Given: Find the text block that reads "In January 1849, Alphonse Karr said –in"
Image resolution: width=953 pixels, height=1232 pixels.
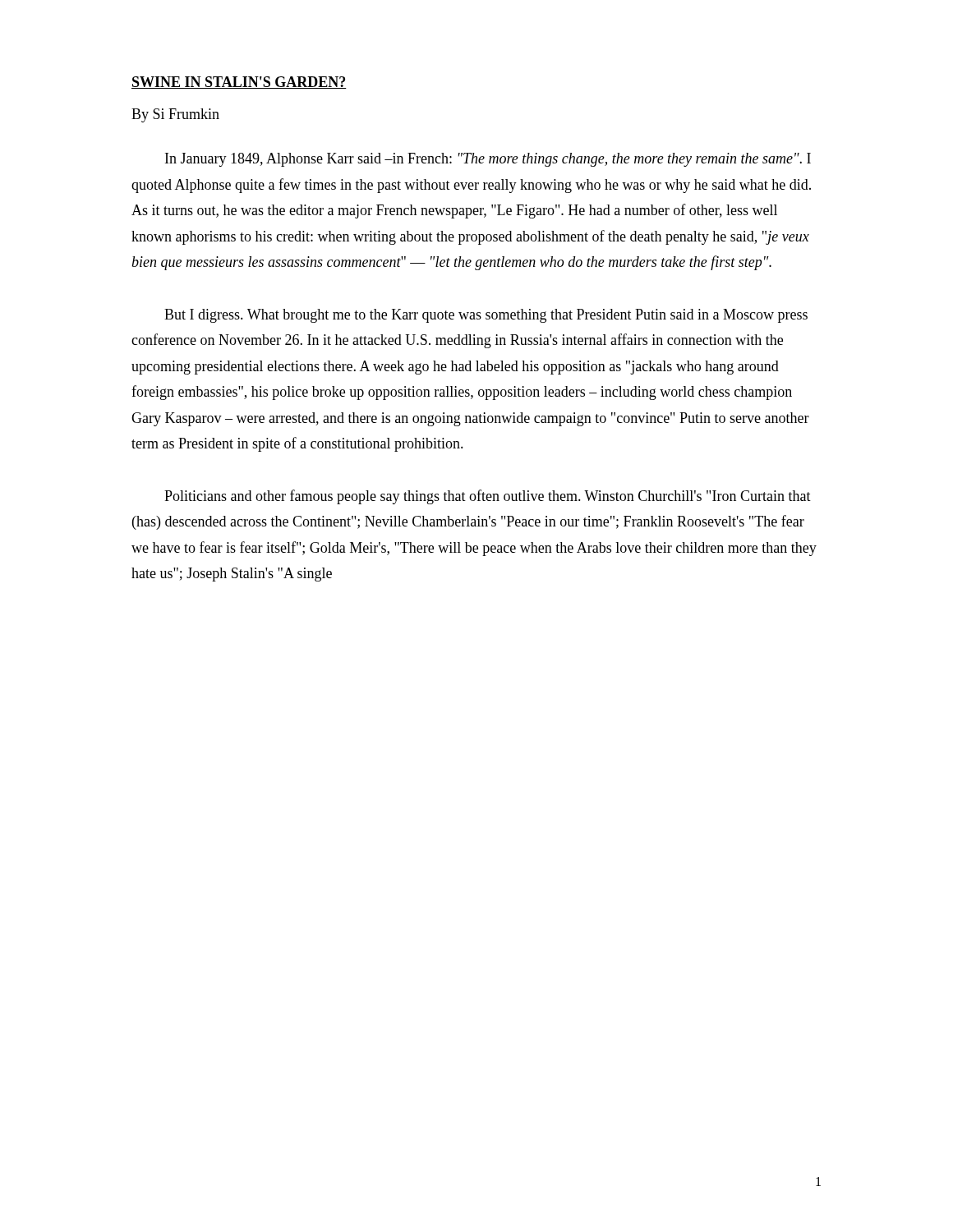Looking at the screenshot, I should point(476,211).
